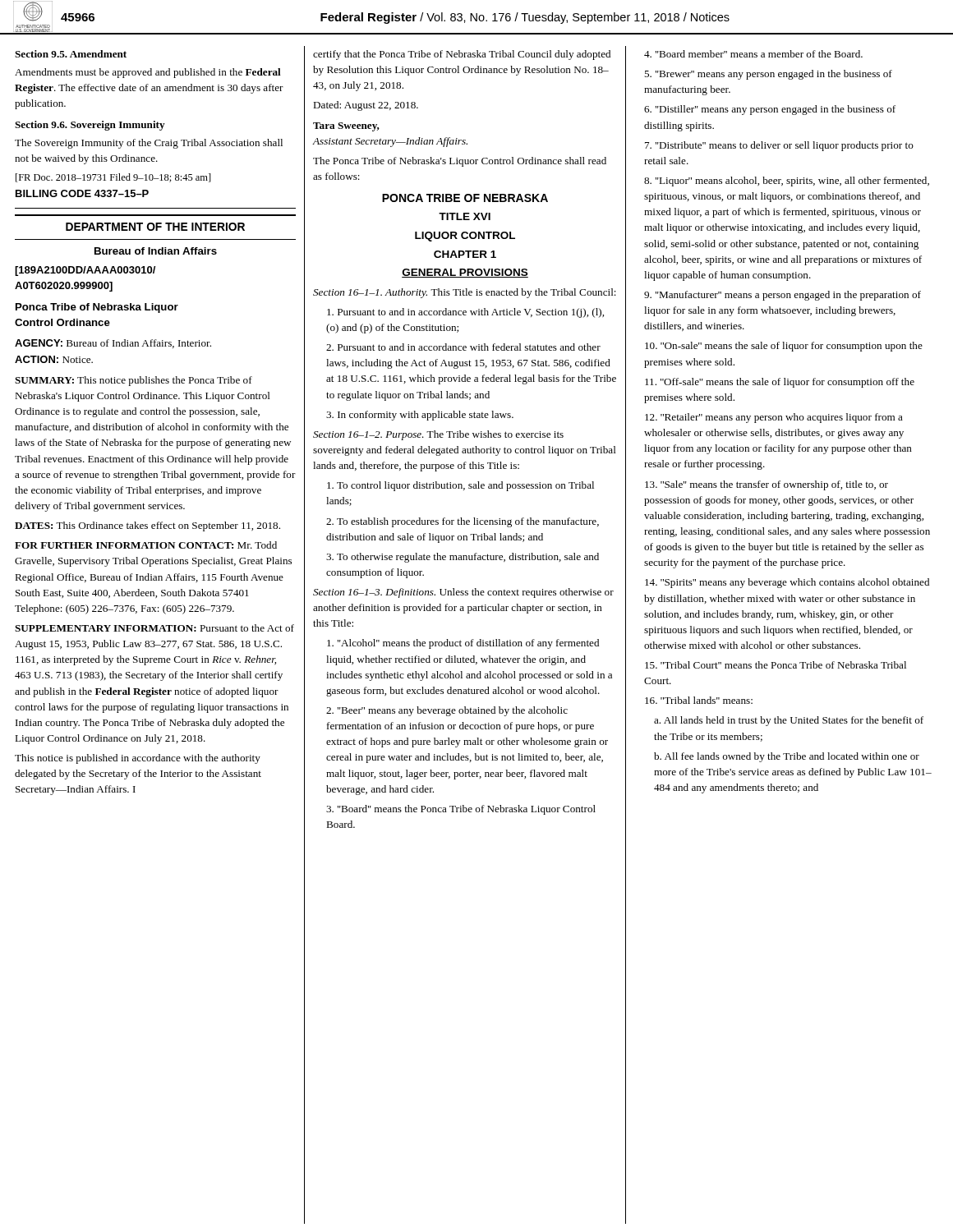Locate the text block with the text "''Board member'' means a member of the Board."
Viewport: 953px width, 1232px height.
tap(788, 421)
